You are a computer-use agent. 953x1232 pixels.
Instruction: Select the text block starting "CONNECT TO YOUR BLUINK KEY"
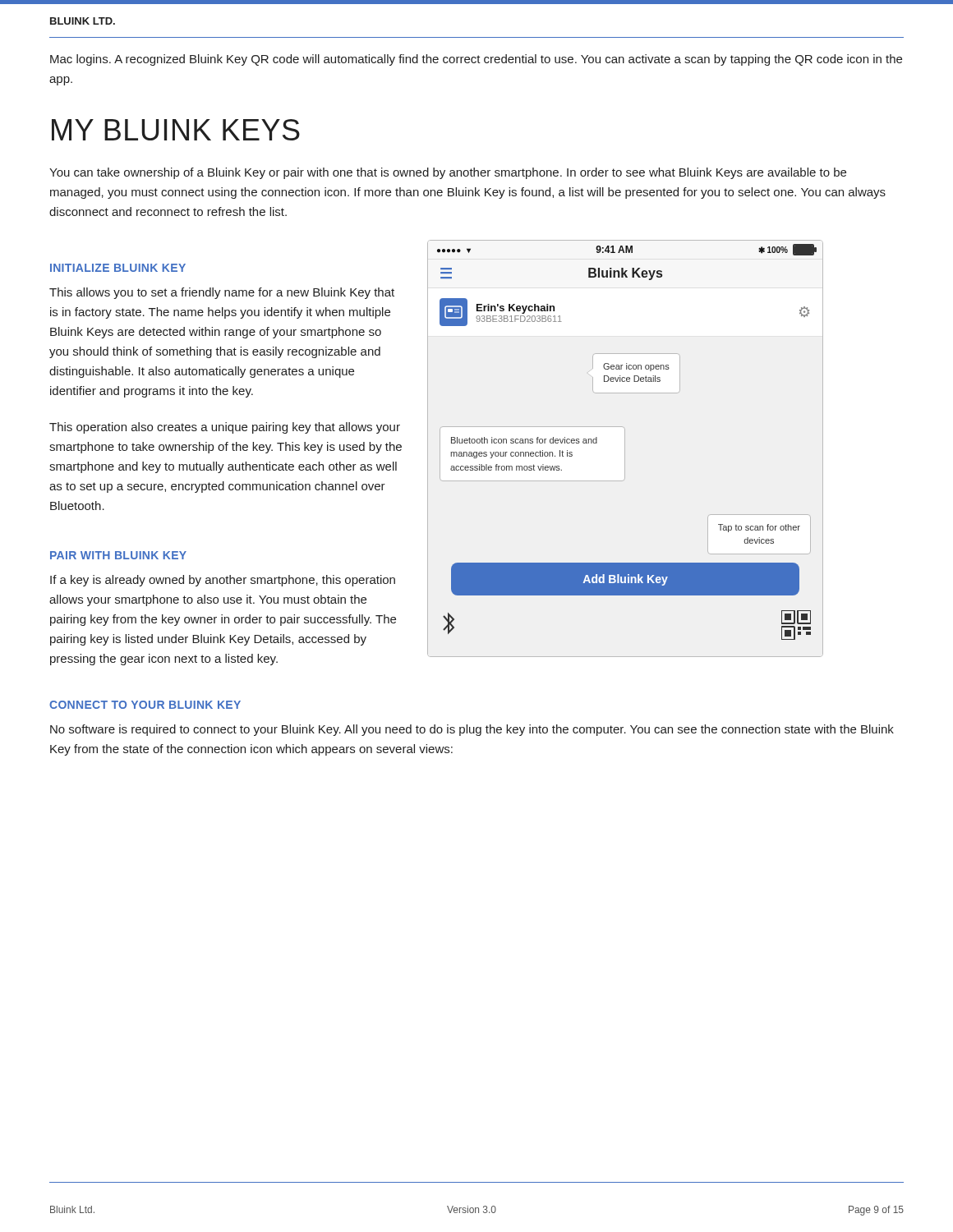click(145, 705)
